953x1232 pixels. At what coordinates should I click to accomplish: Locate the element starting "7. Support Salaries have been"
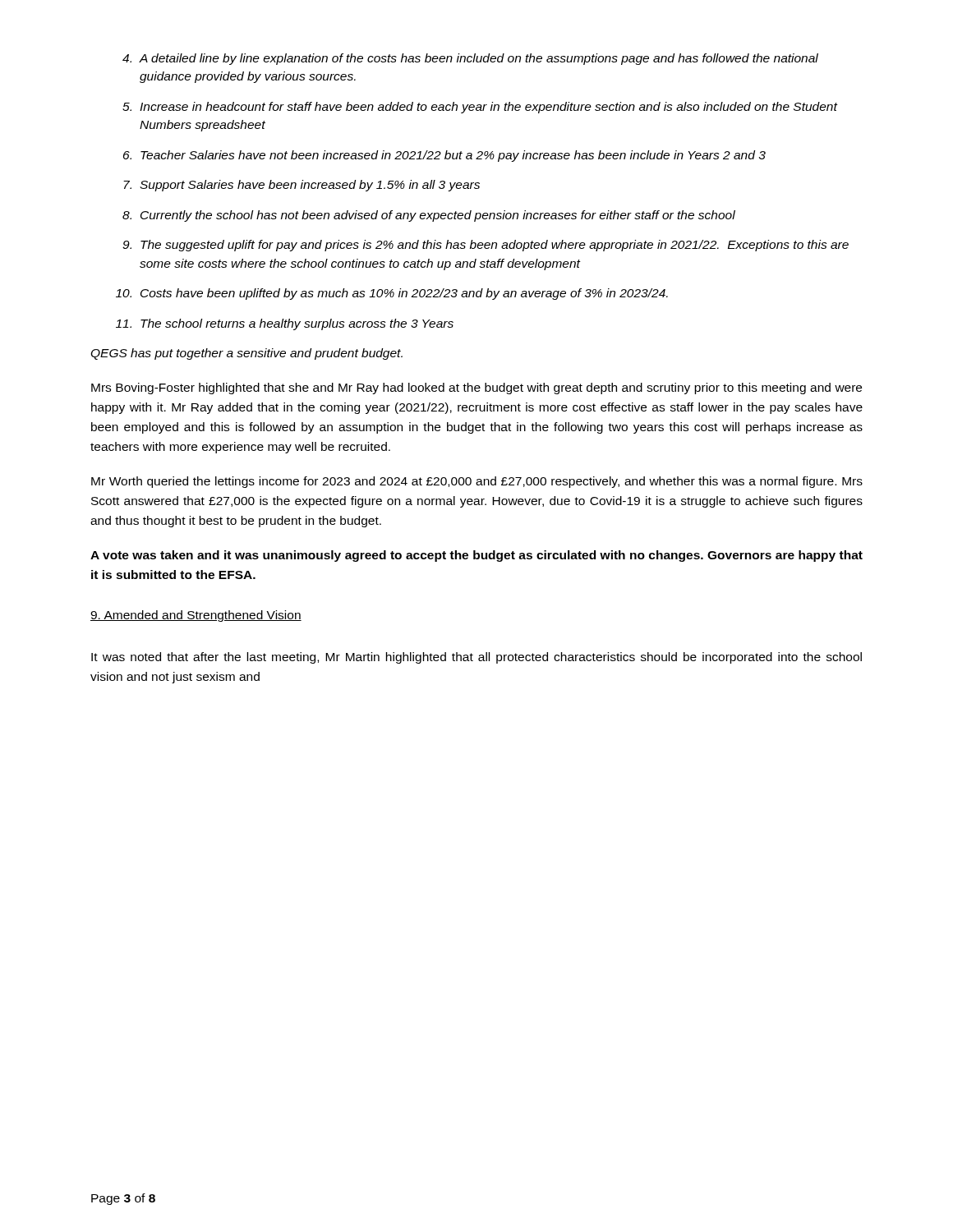click(x=476, y=185)
